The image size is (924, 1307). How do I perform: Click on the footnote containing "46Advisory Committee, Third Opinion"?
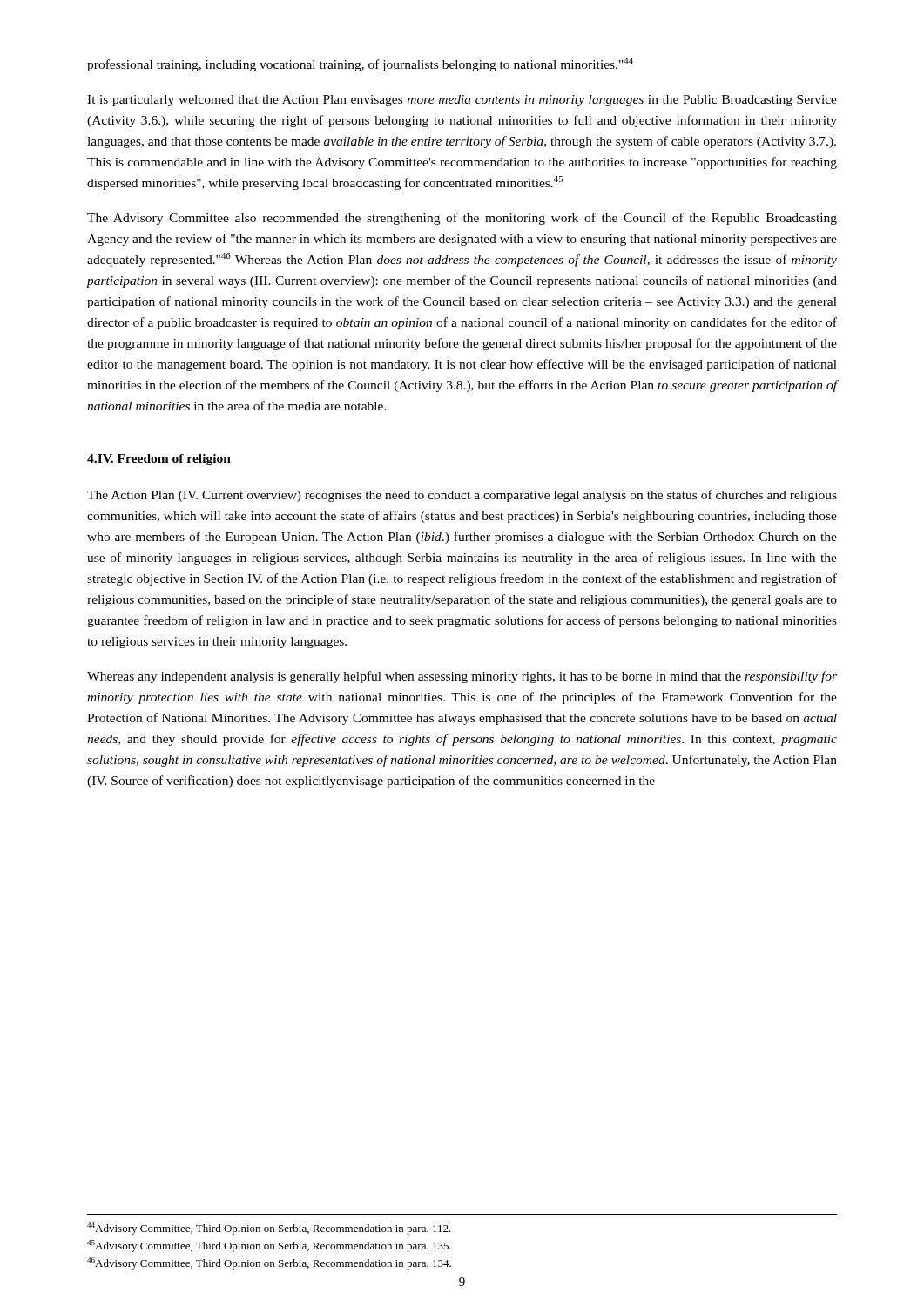[462, 1263]
